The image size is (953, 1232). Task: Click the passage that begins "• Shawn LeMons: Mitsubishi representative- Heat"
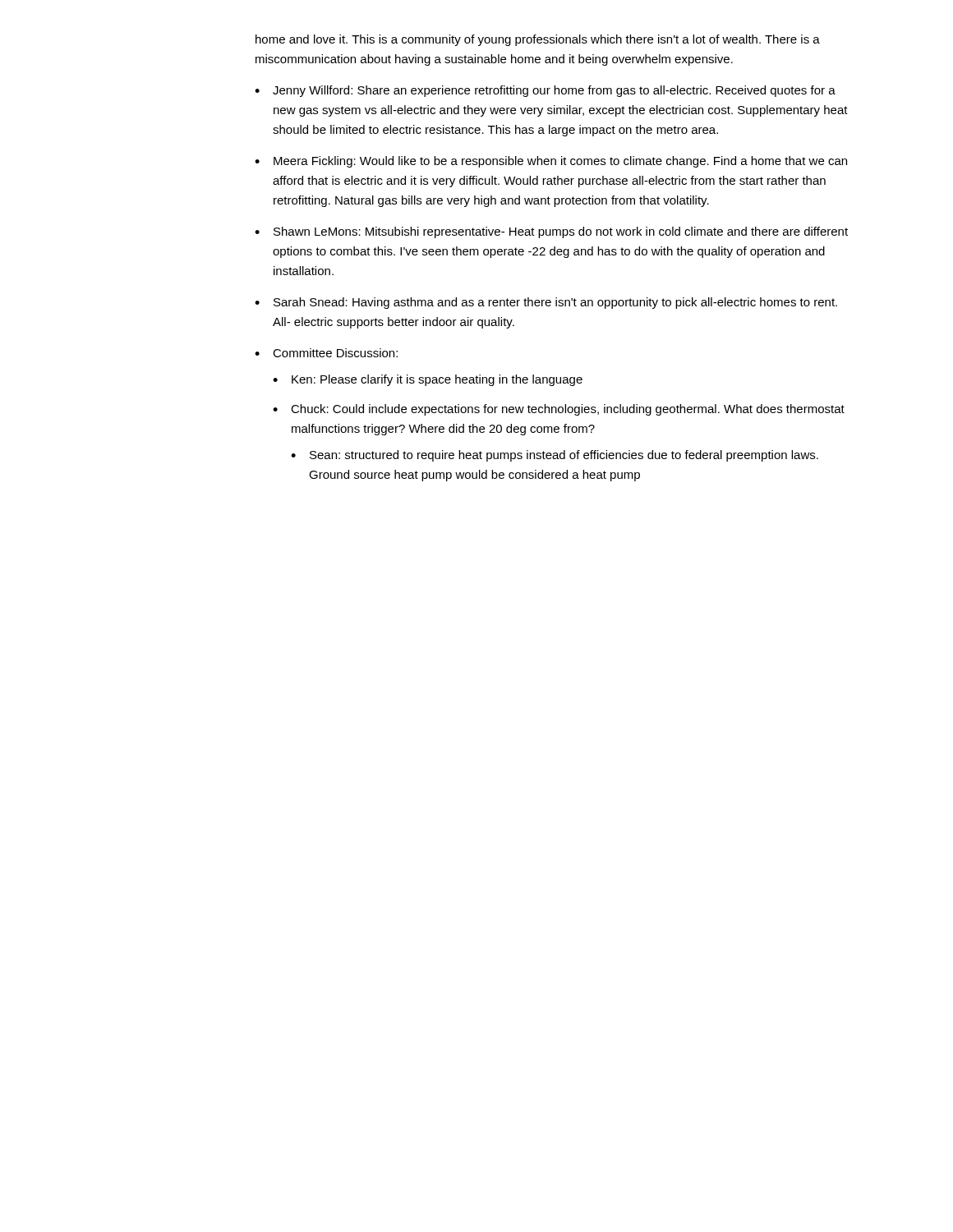pos(555,251)
